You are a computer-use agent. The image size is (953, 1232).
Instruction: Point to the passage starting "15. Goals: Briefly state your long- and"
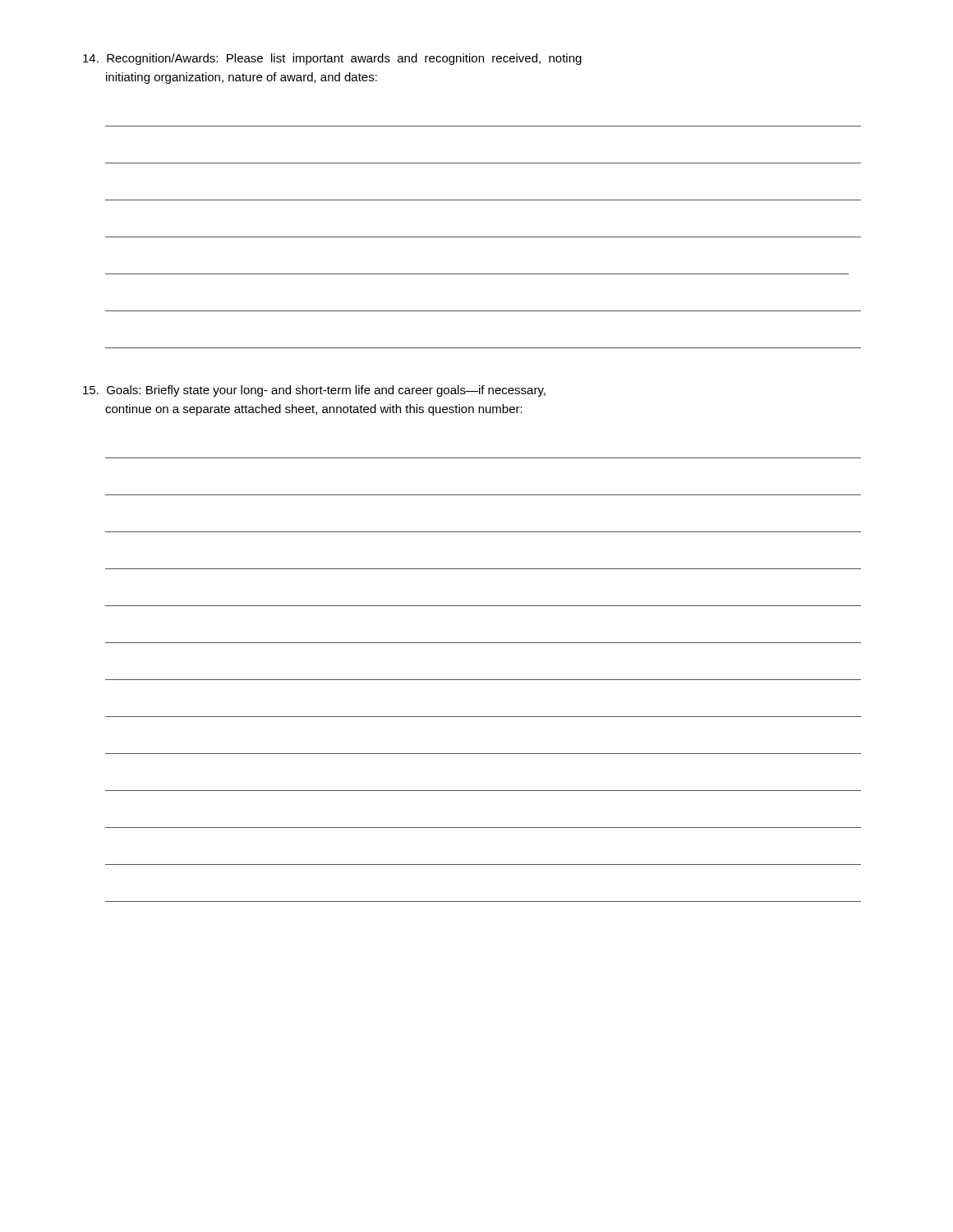click(x=485, y=641)
